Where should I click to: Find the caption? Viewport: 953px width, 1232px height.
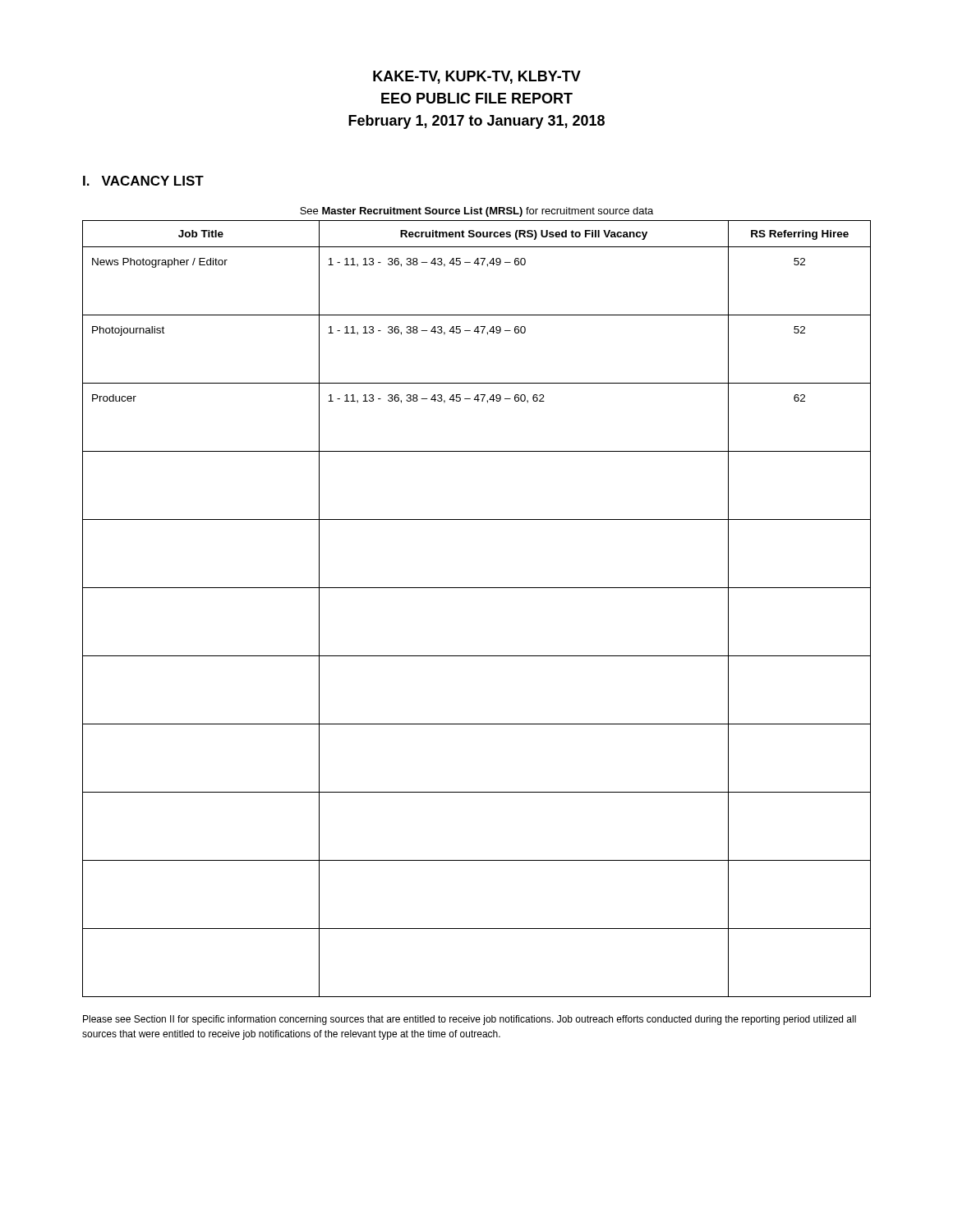(x=476, y=211)
